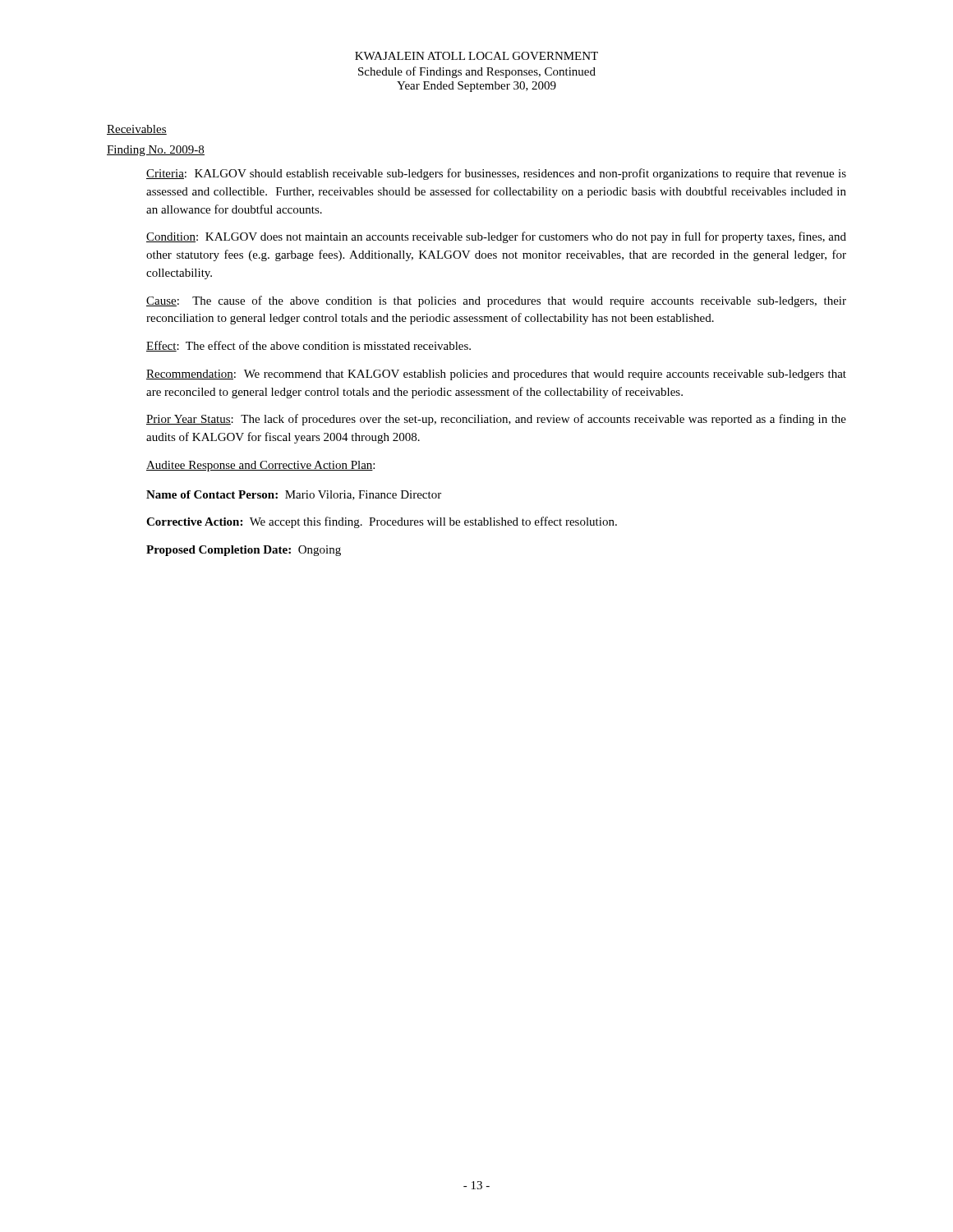Navigate to the element starting "Proposed Completion Date: Ongoing"

[244, 549]
